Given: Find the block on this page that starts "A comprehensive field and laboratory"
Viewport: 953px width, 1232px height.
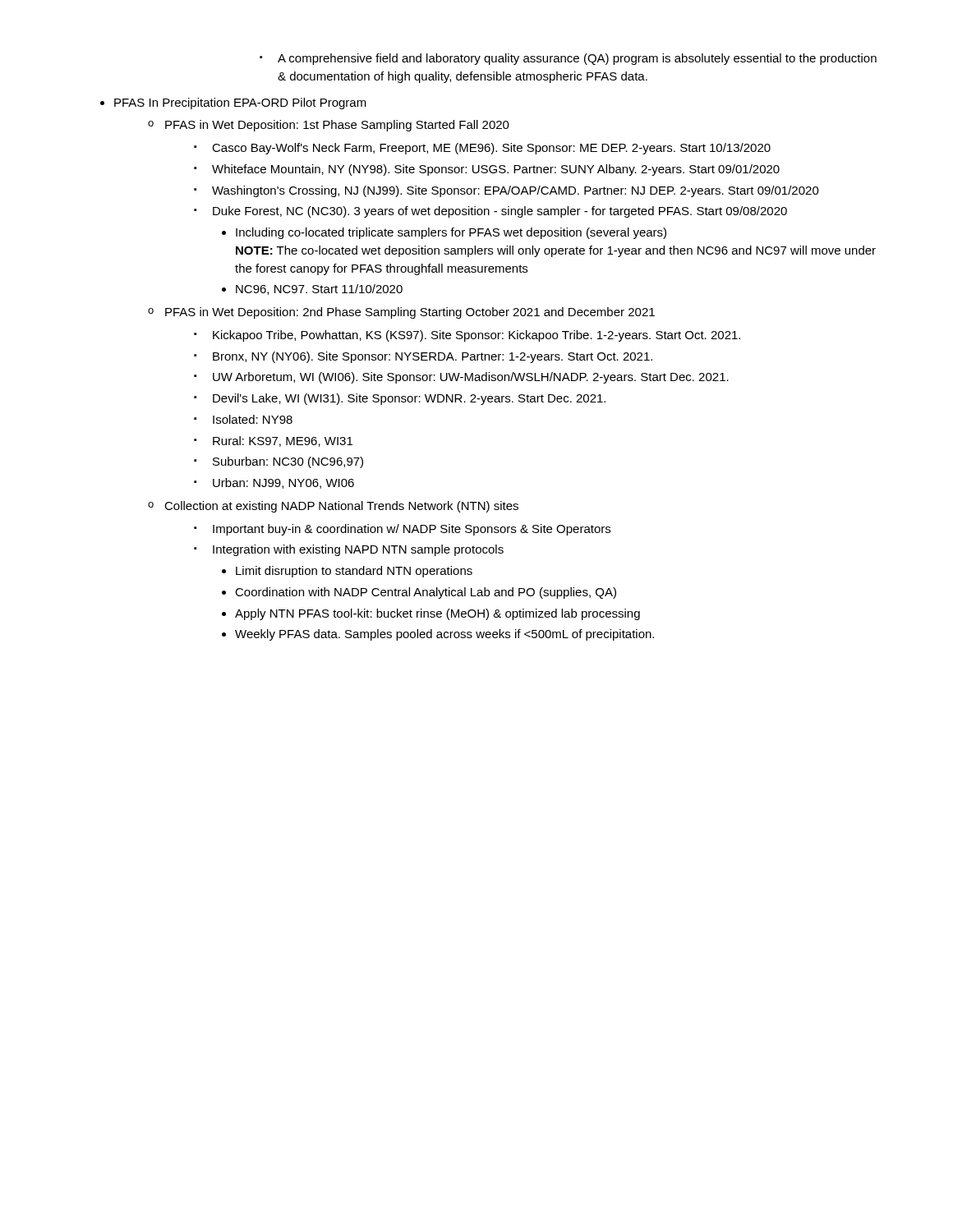Looking at the screenshot, I should [x=559, y=67].
